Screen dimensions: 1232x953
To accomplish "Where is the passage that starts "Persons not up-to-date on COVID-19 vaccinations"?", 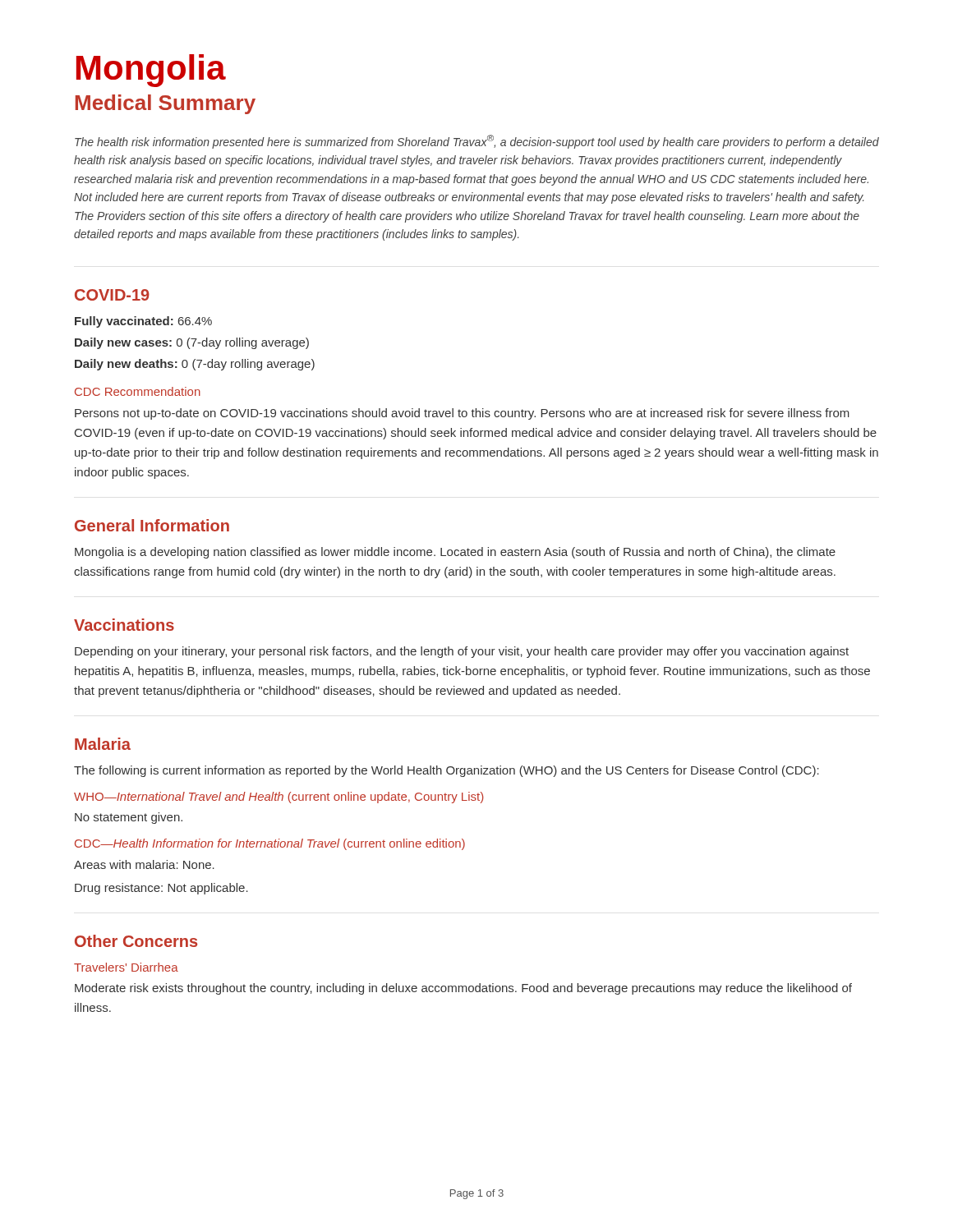I will (476, 443).
